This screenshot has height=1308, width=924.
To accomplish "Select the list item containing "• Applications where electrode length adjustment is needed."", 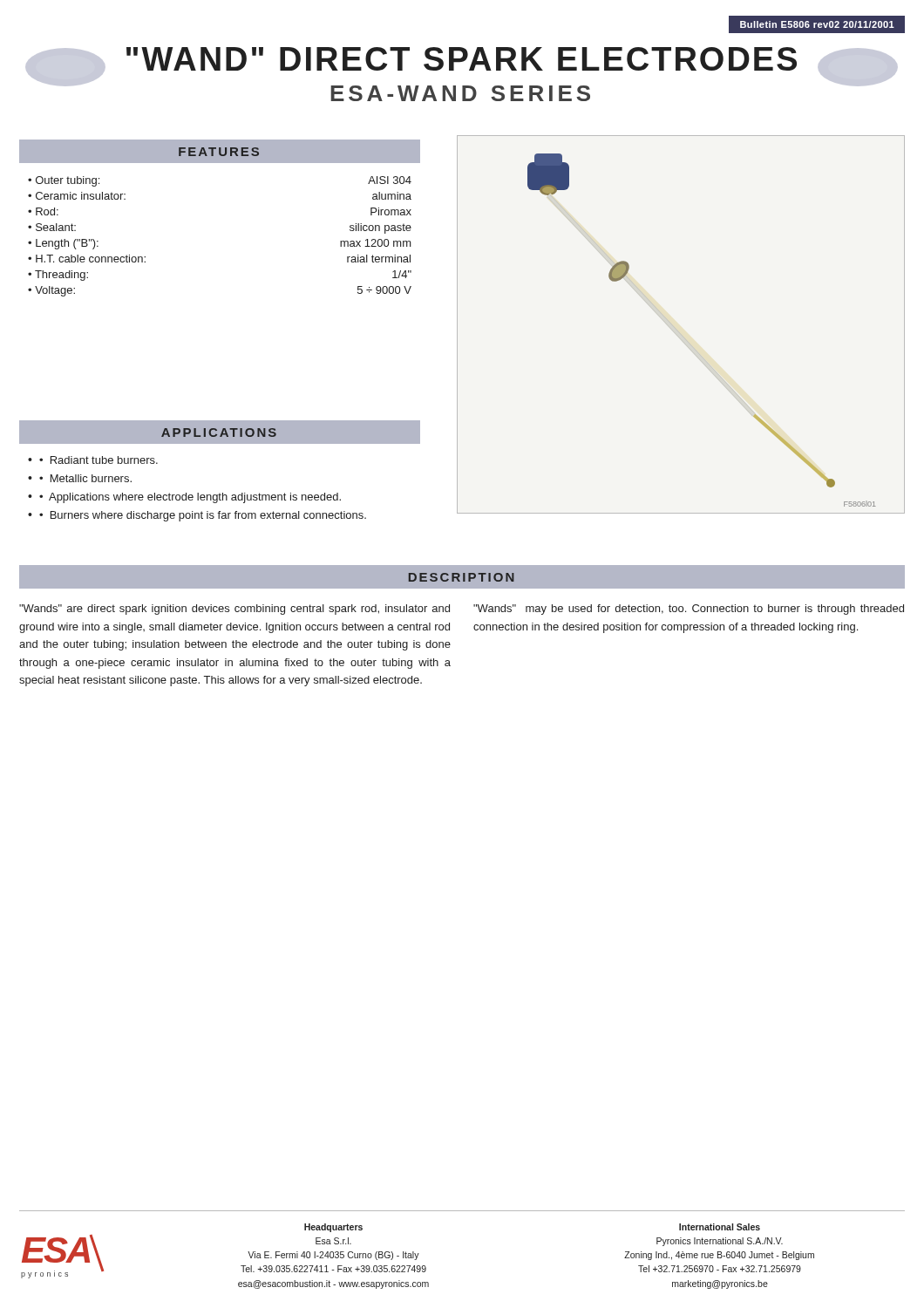I will [190, 497].
